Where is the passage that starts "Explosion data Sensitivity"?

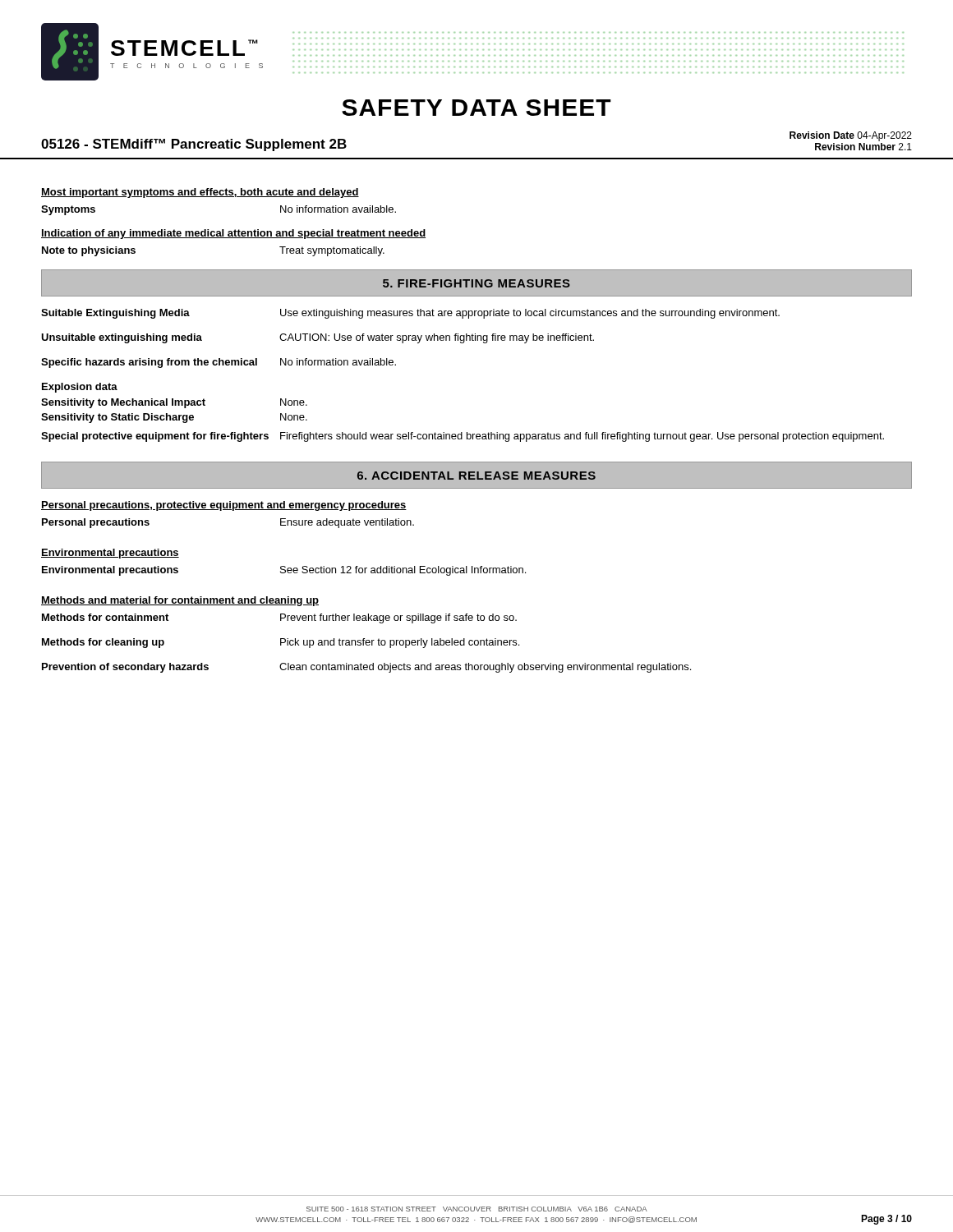[x=80, y=388]
